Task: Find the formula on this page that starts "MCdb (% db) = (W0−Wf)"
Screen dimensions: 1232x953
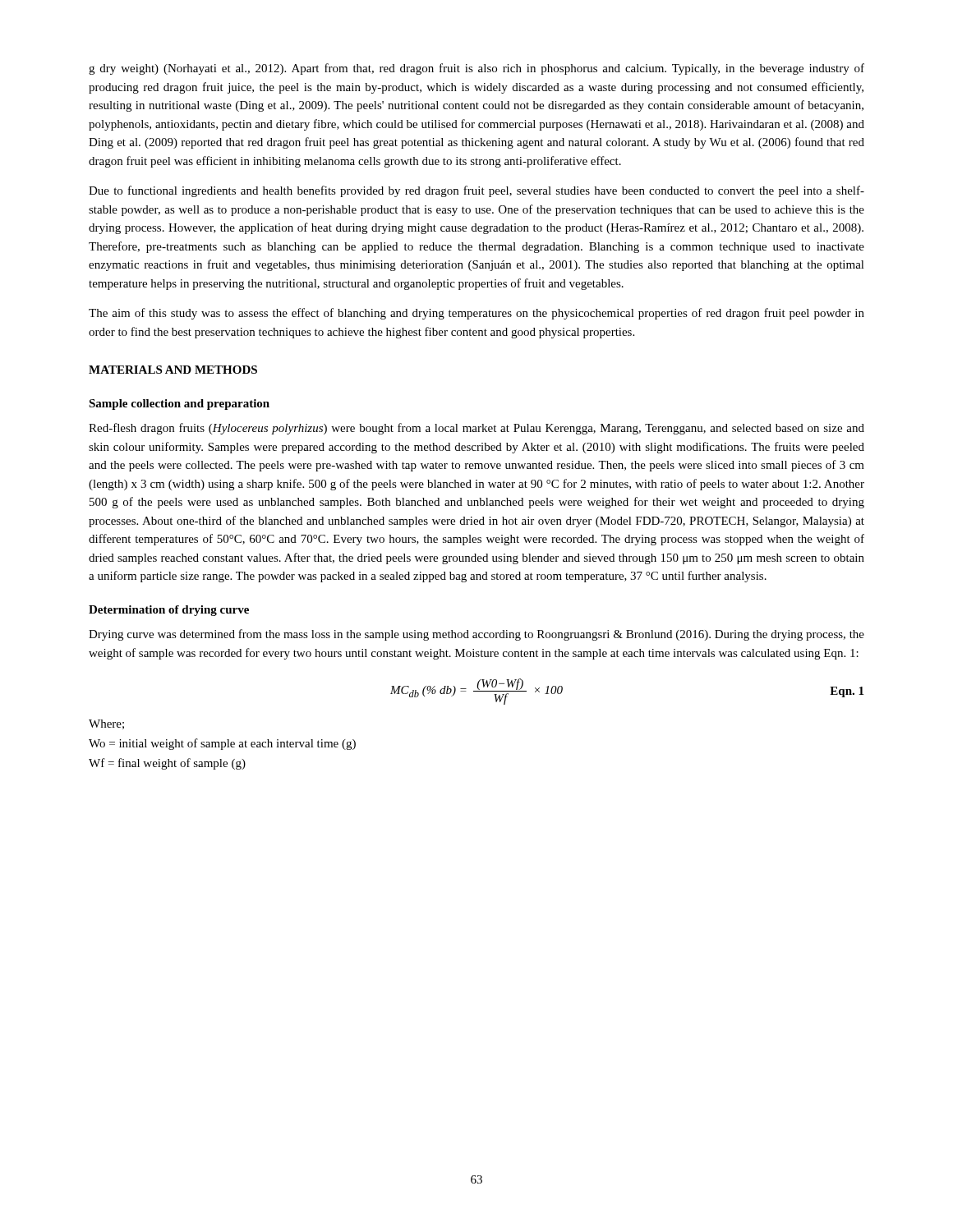Action: pos(500,691)
